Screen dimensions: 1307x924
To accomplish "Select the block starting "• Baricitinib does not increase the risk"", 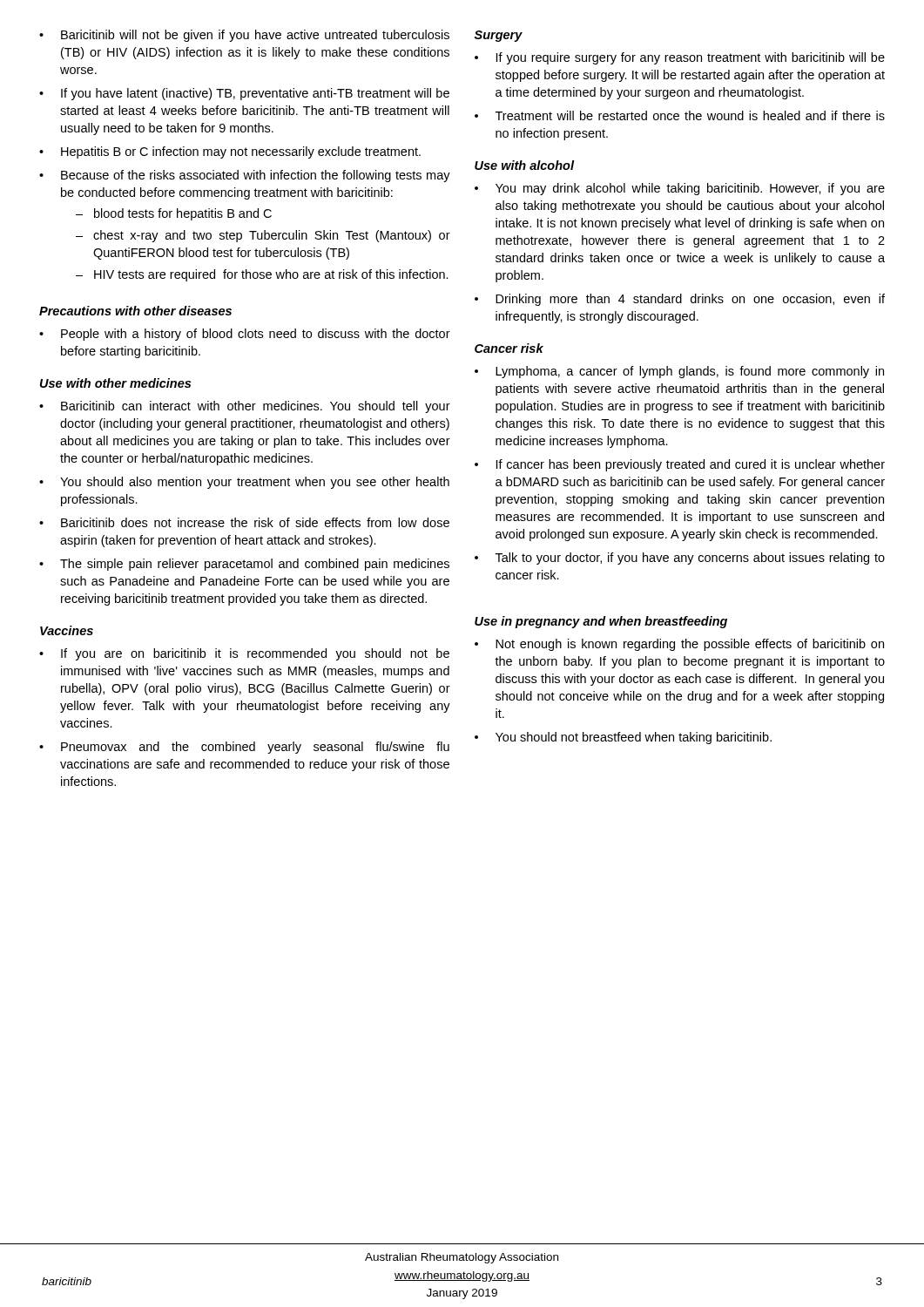I will [244, 531].
